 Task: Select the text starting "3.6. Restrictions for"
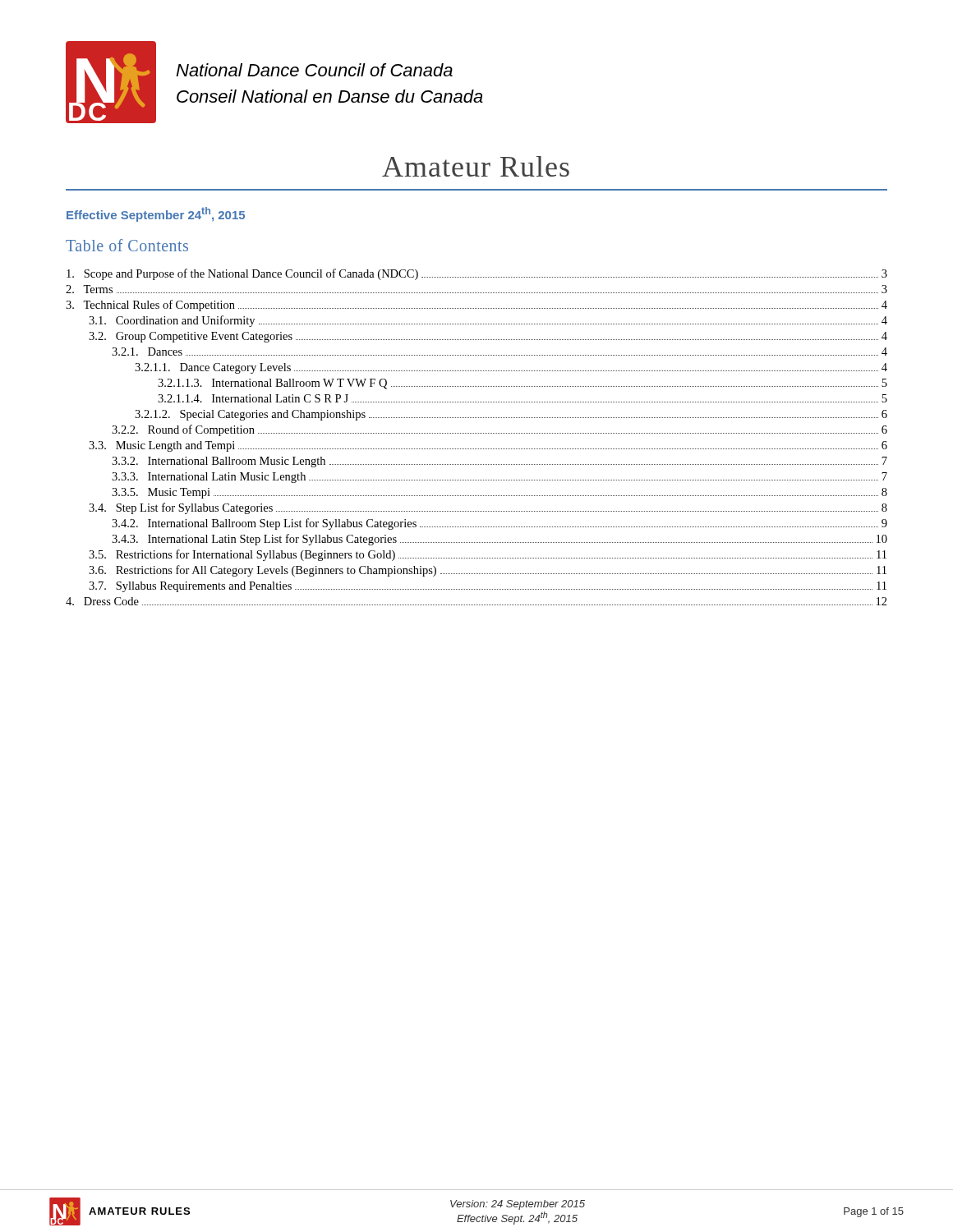[488, 570]
